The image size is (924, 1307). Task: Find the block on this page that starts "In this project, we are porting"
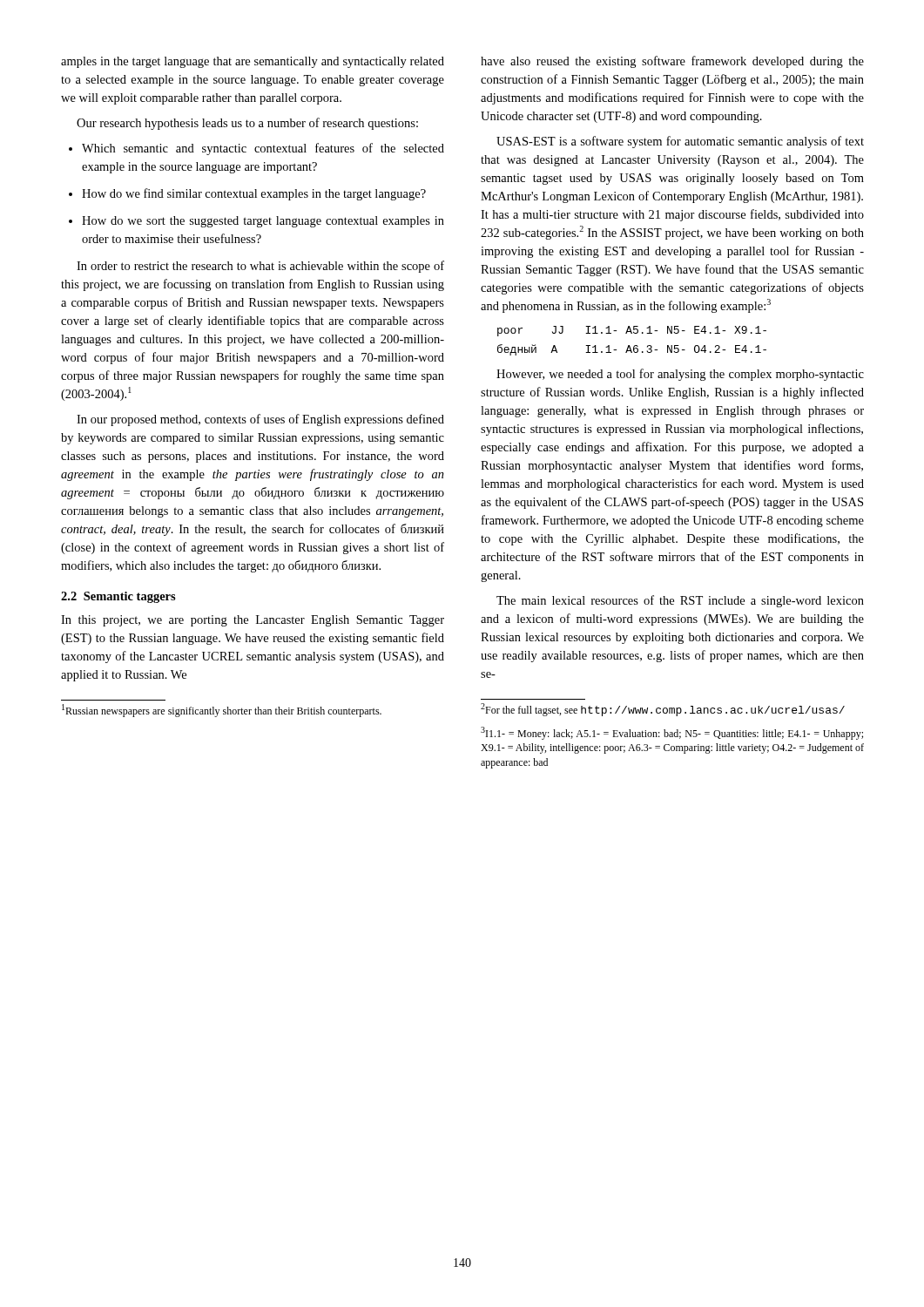[253, 648]
